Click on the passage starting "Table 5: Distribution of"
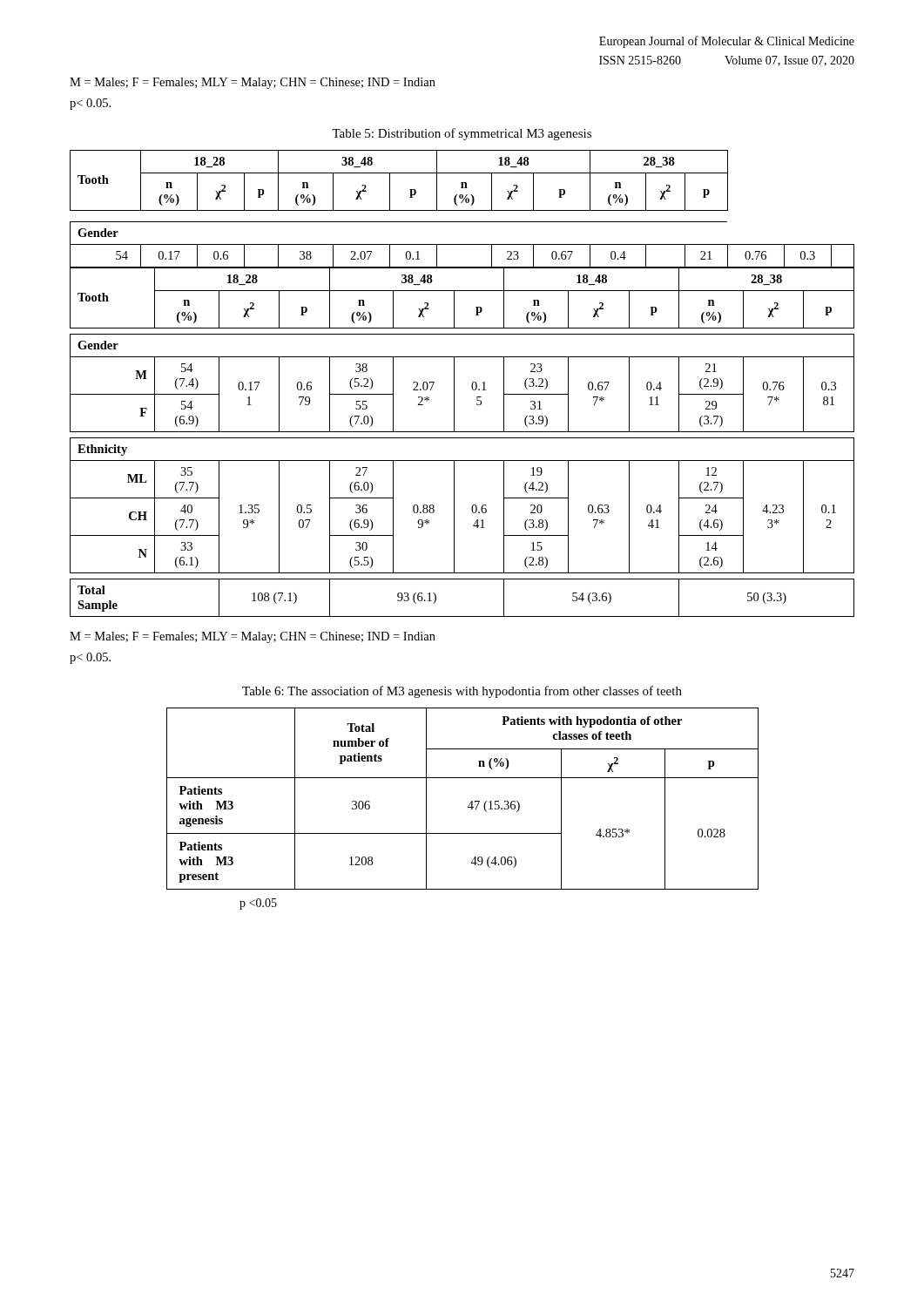This screenshot has width=924, height=1307. [462, 133]
